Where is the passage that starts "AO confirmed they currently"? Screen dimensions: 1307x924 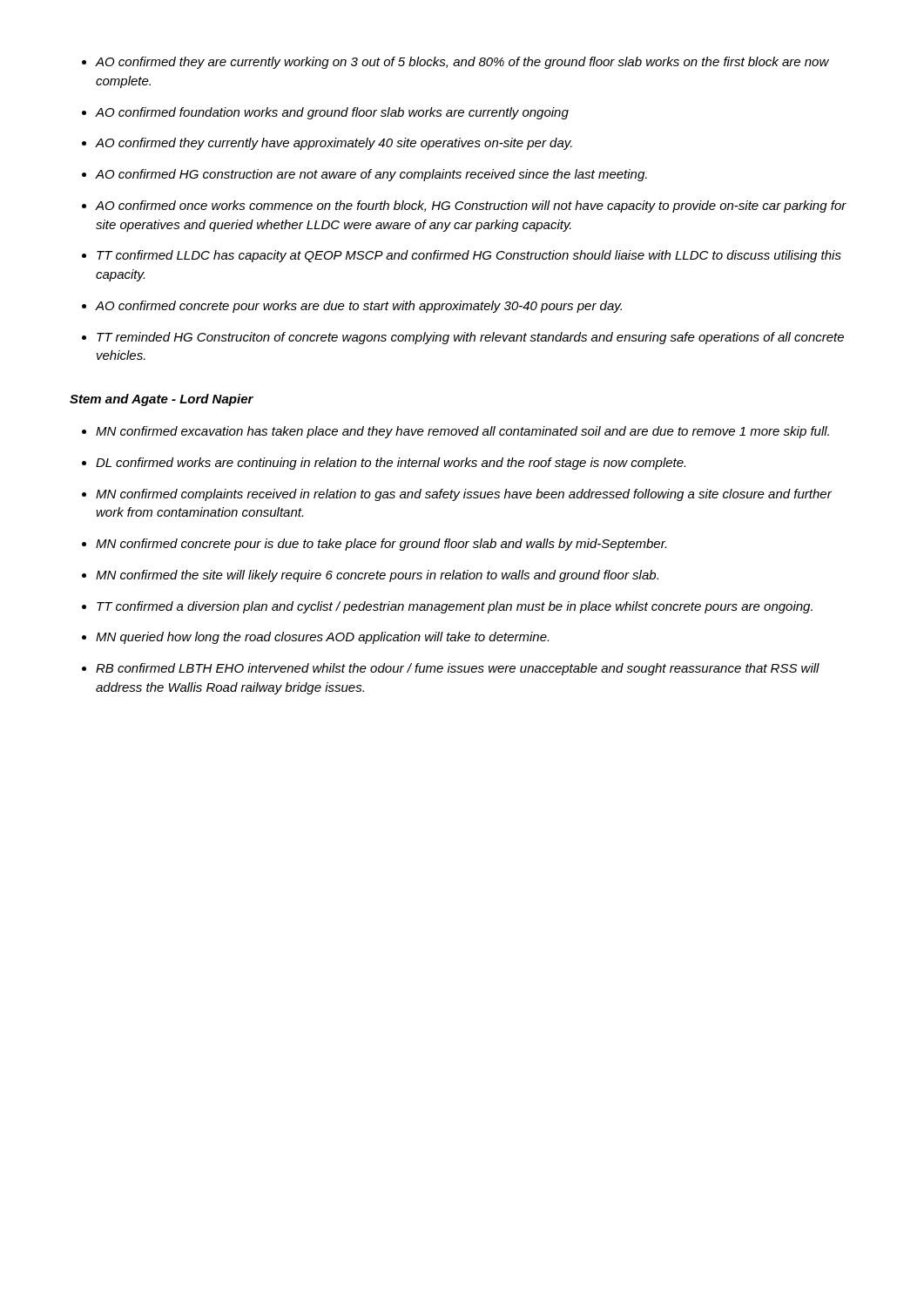(x=335, y=143)
